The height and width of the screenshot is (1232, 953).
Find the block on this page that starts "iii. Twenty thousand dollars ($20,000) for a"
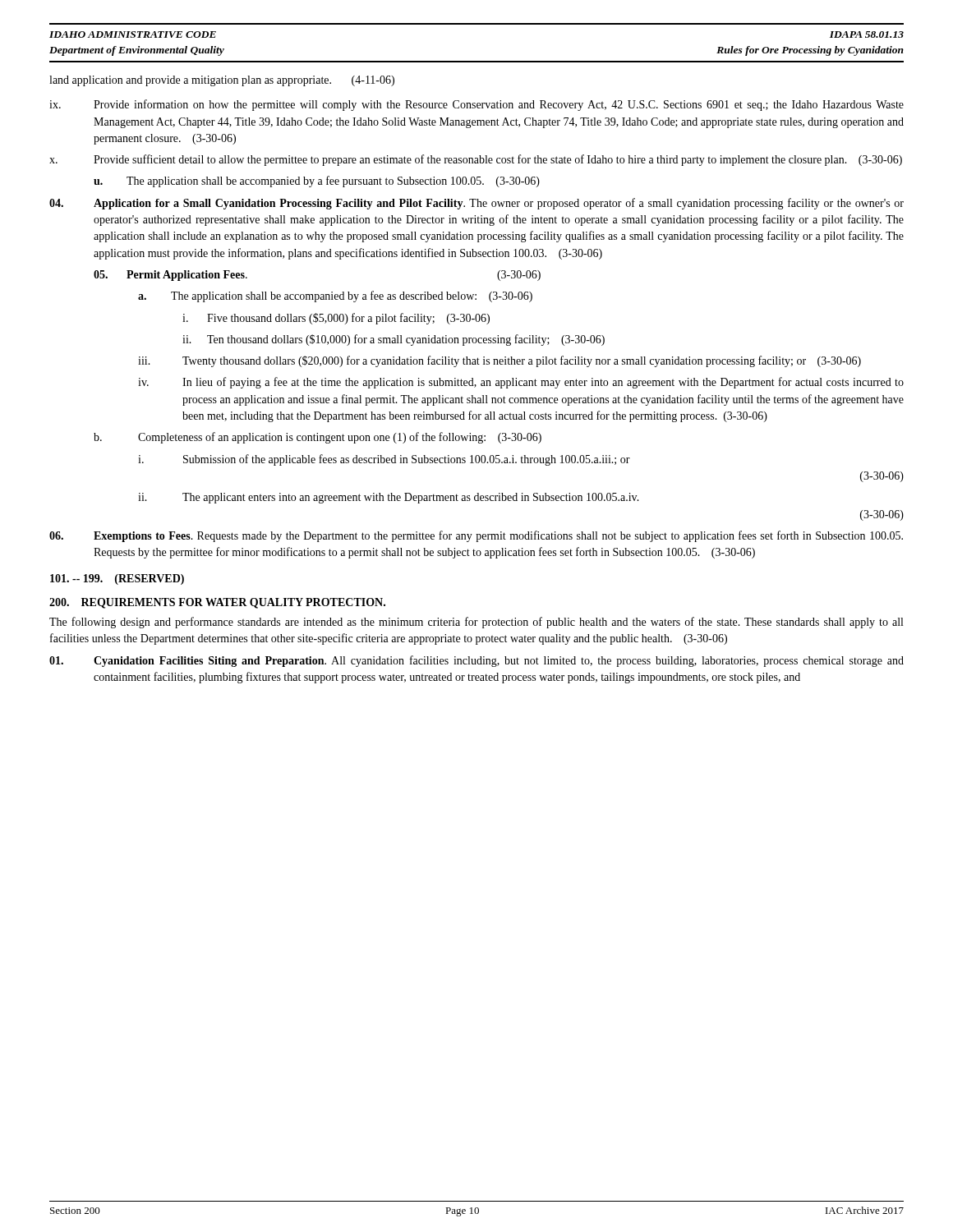(521, 362)
